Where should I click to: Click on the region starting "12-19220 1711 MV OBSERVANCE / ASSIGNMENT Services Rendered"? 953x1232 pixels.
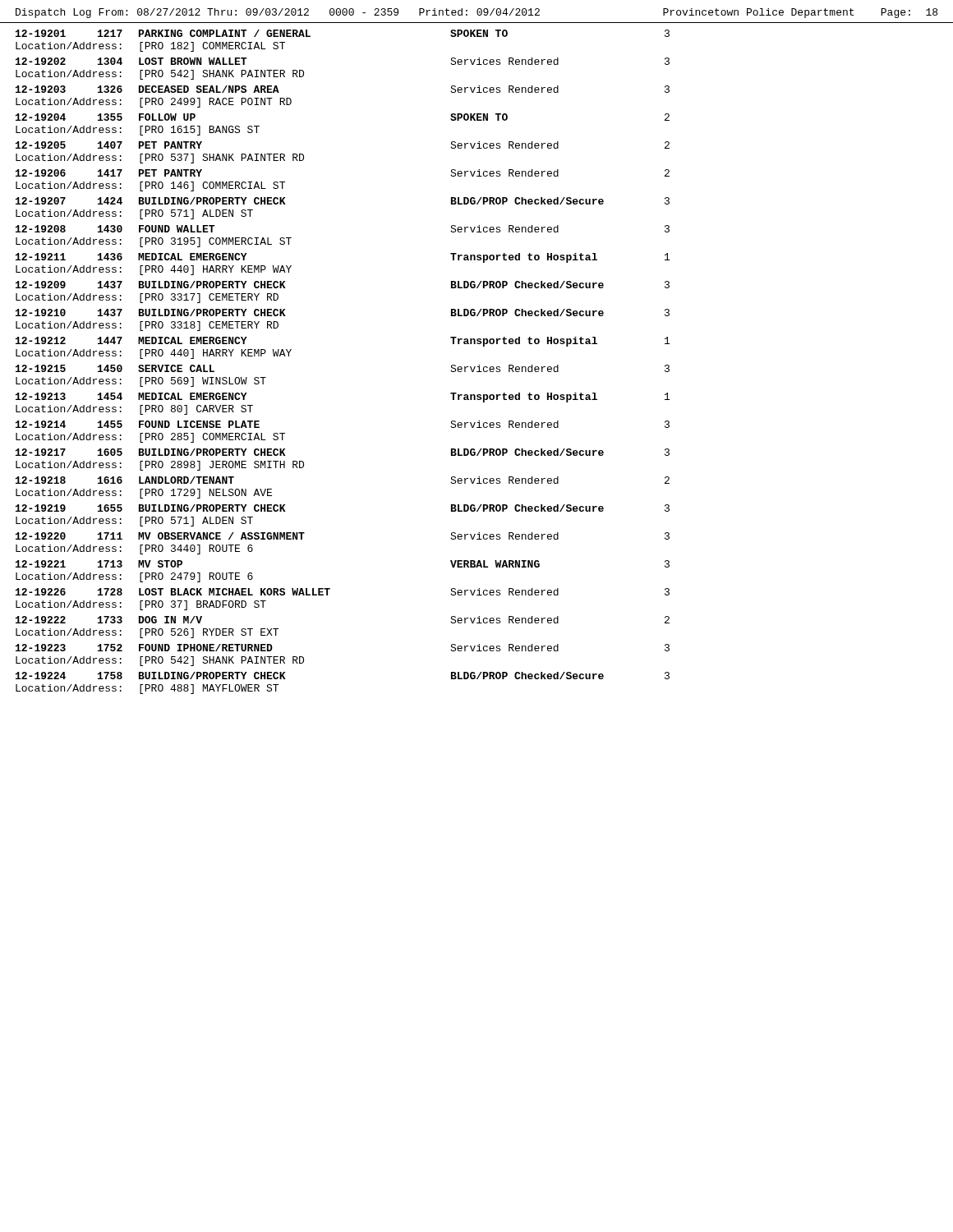click(476, 543)
